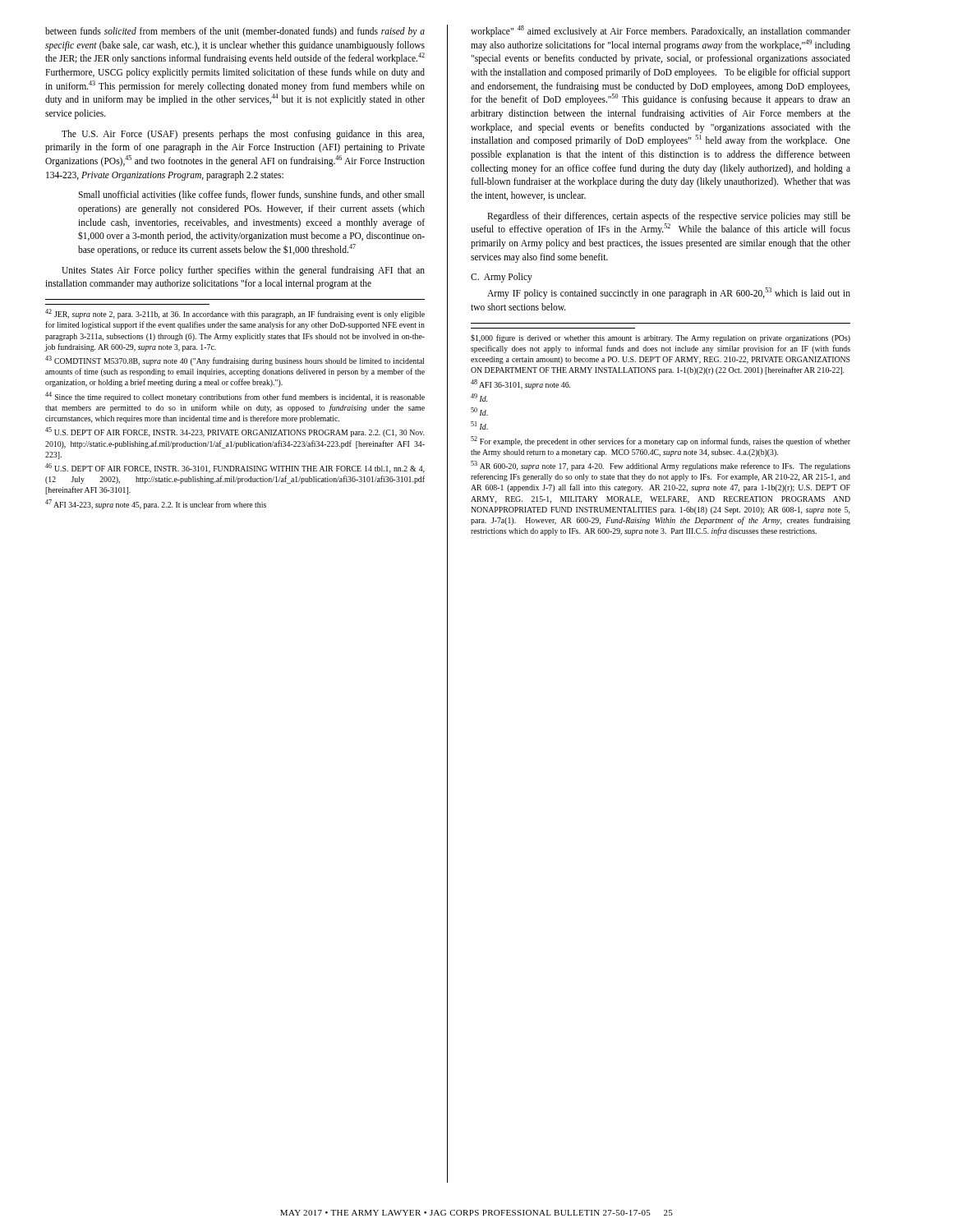Click on the text block that says "Unites States Air Force policy further specifies"
The width and height of the screenshot is (953, 1232).
coord(235,277)
